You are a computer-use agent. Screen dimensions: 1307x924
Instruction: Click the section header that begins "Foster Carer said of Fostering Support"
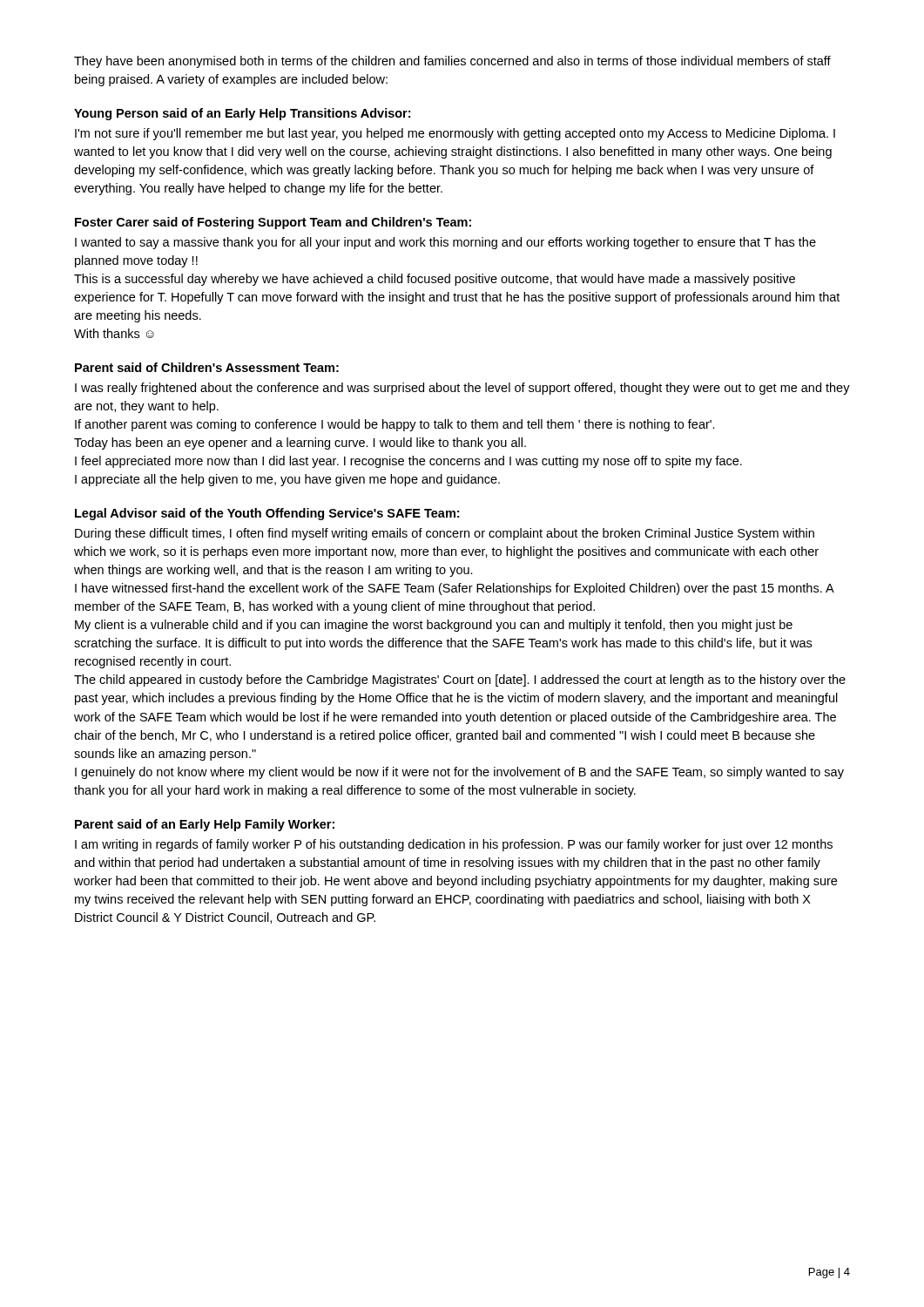point(273,222)
